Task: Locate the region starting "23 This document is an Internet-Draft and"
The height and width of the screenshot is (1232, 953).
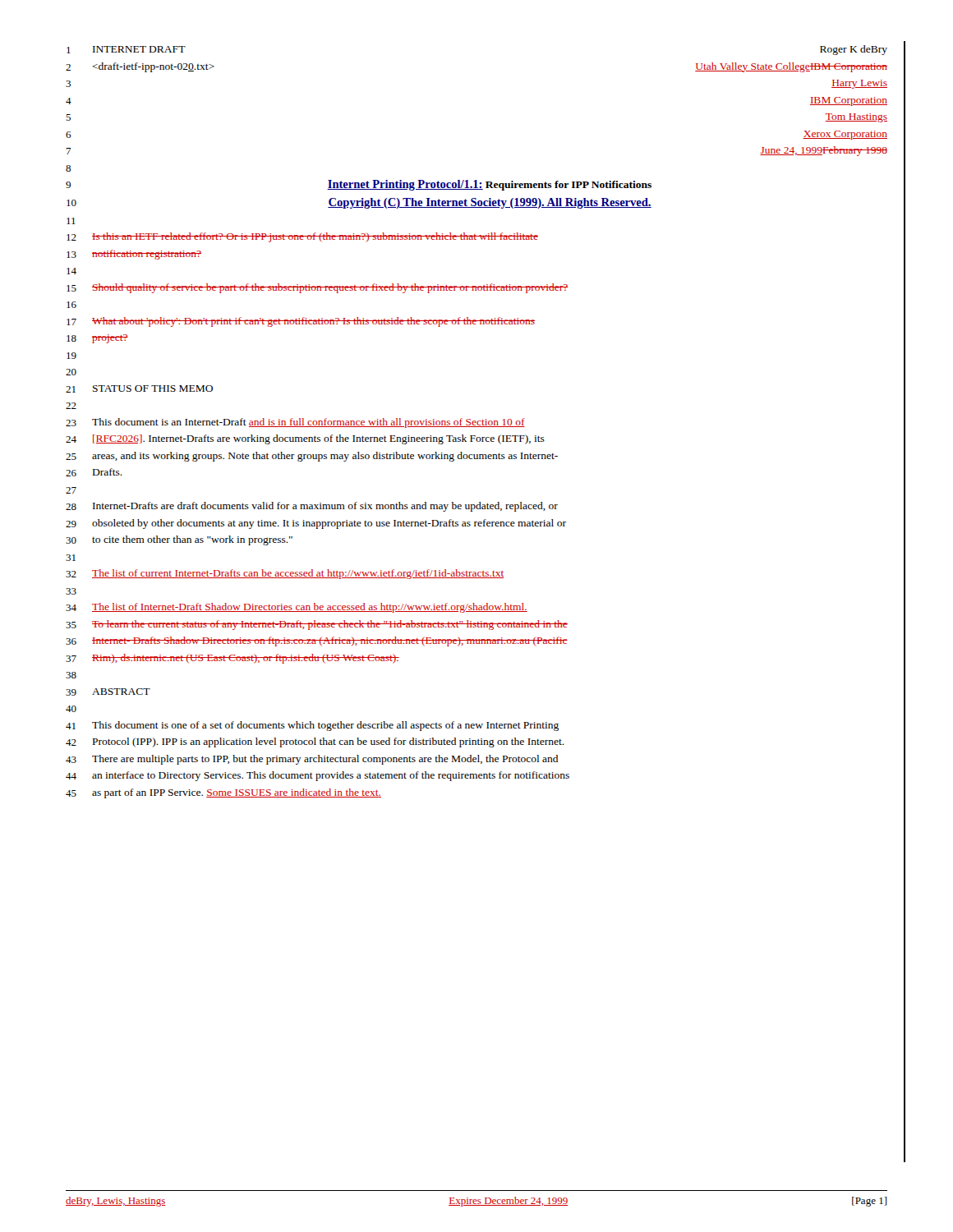Action: (476, 447)
